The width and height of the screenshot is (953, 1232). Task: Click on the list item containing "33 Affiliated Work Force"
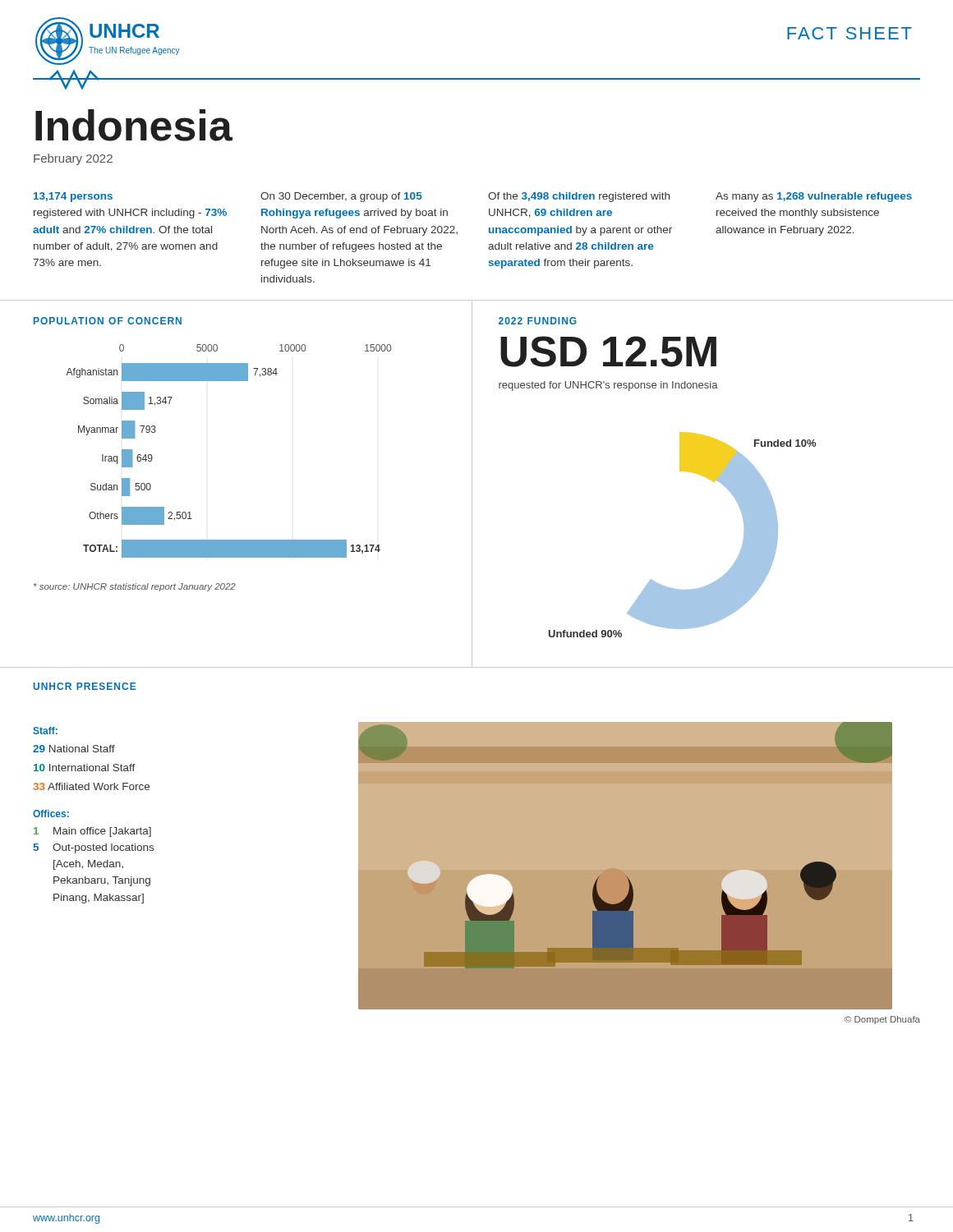tap(92, 786)
